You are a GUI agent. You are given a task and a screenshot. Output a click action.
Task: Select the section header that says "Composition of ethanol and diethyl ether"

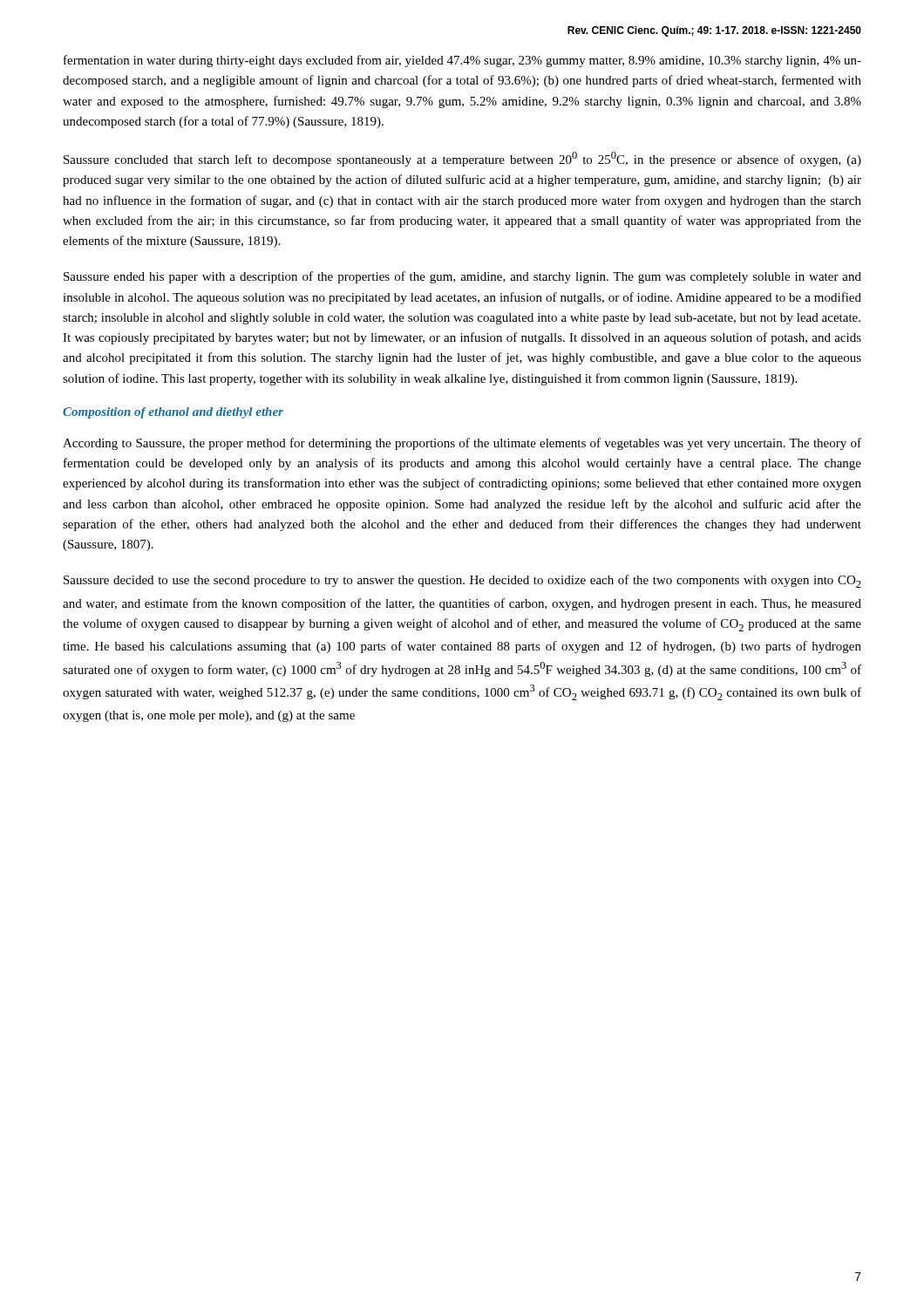(x=173, y=411)
